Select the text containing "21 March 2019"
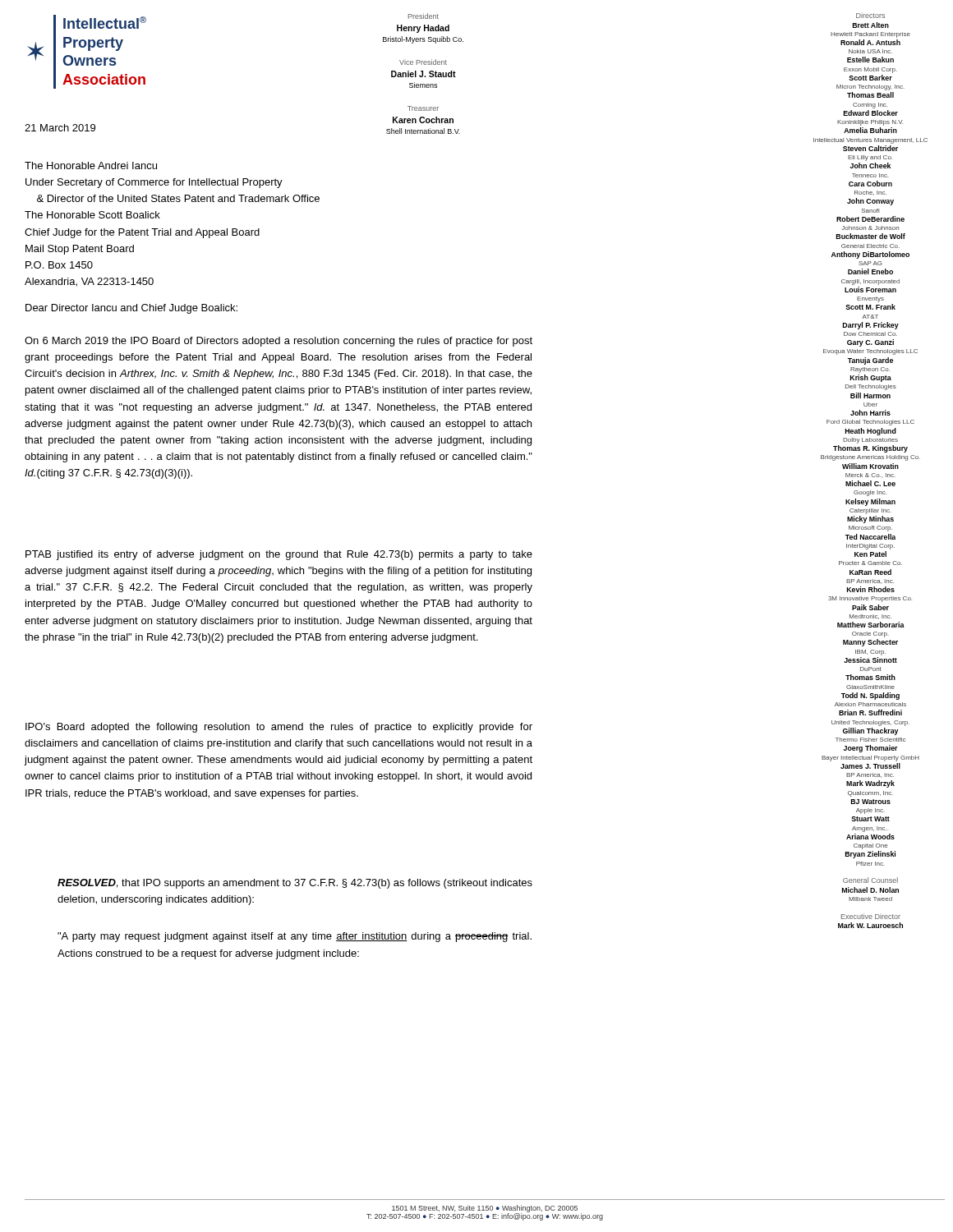Viewport: 953px width, 1232px height. (60, 128)
